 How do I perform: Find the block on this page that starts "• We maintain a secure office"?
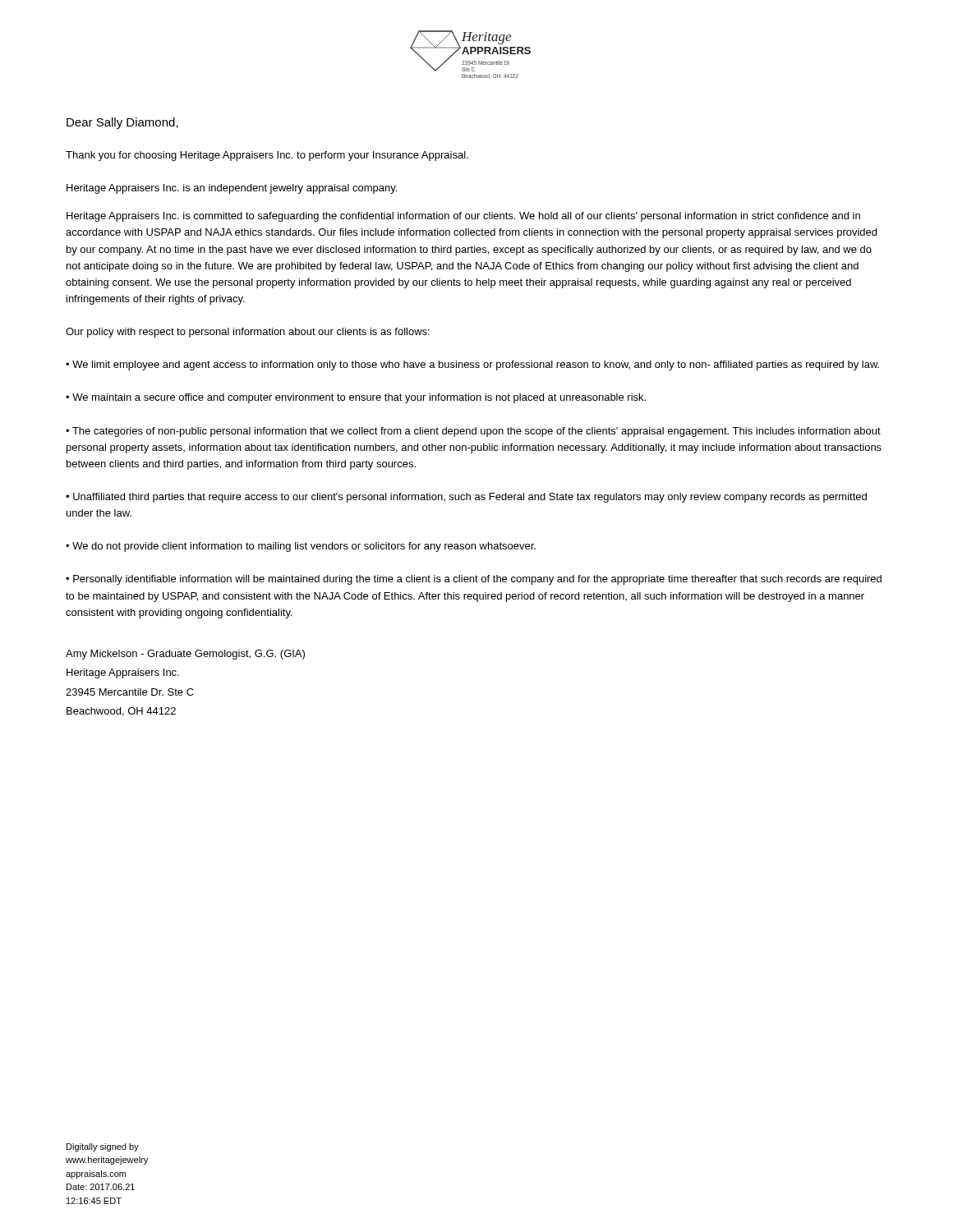point(356,397)
